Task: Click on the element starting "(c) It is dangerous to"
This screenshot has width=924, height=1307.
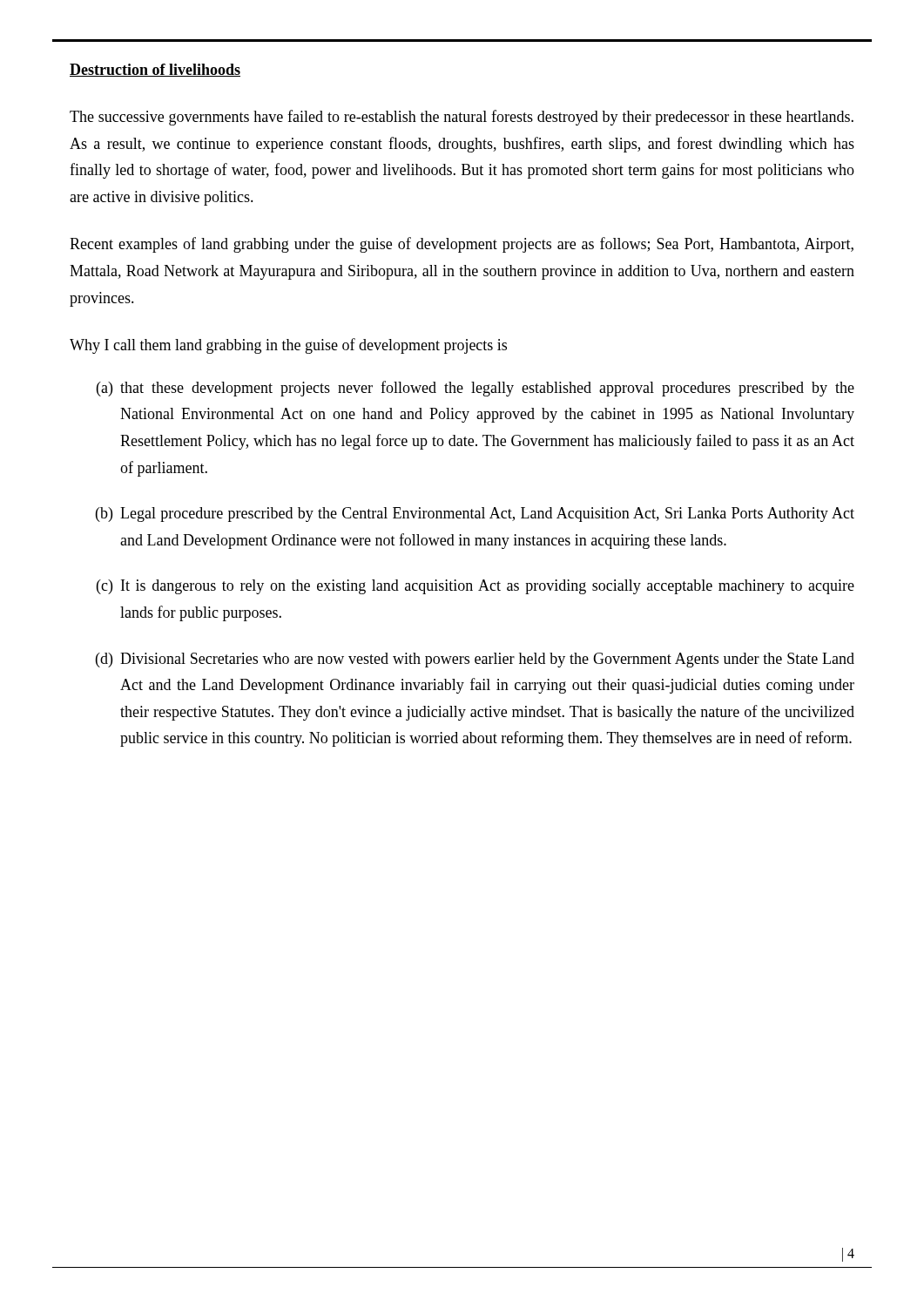Action: (x=462, y=599)
